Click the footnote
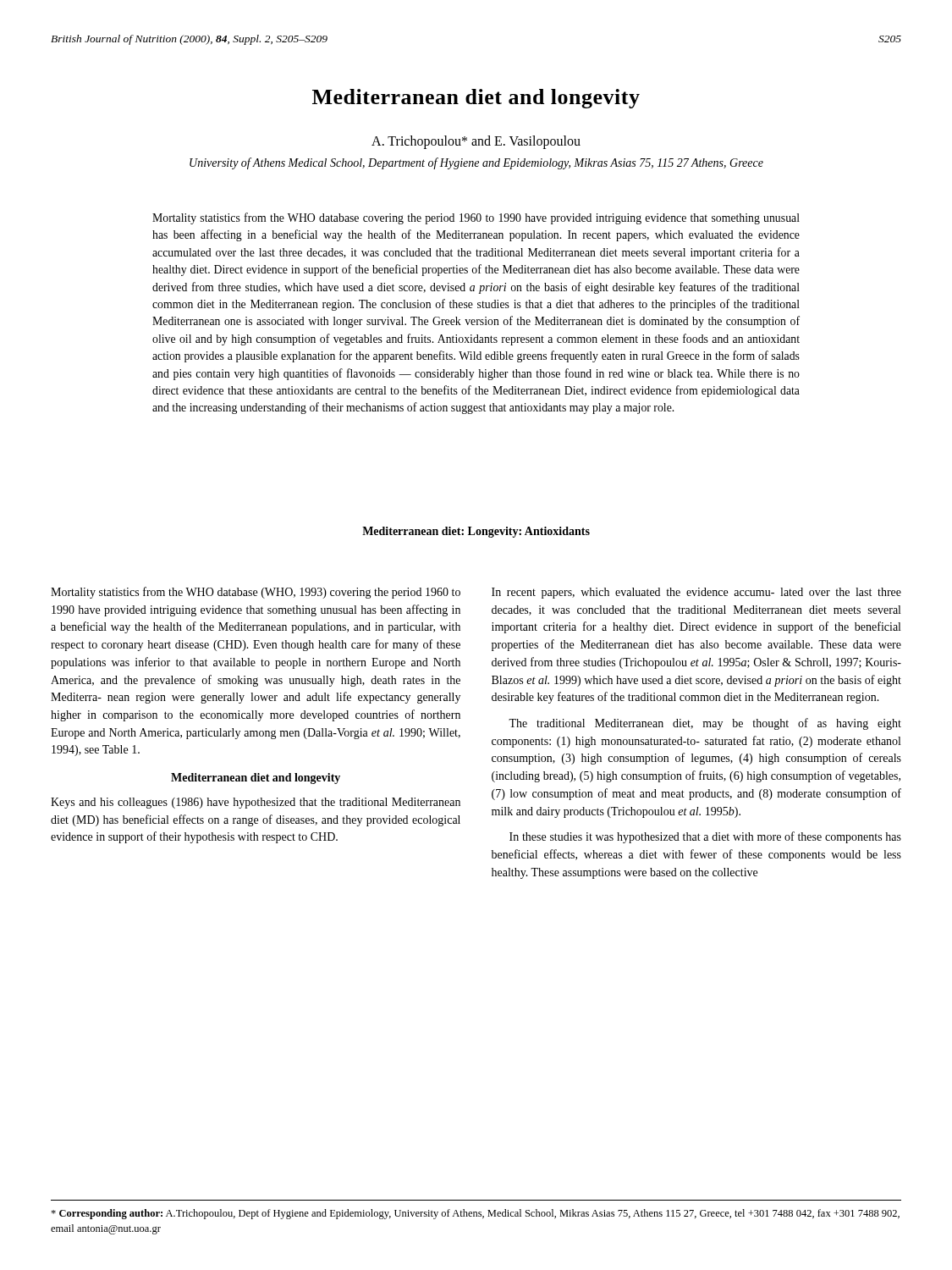Screen dimensions: 1270x952 pos(476,1221)
